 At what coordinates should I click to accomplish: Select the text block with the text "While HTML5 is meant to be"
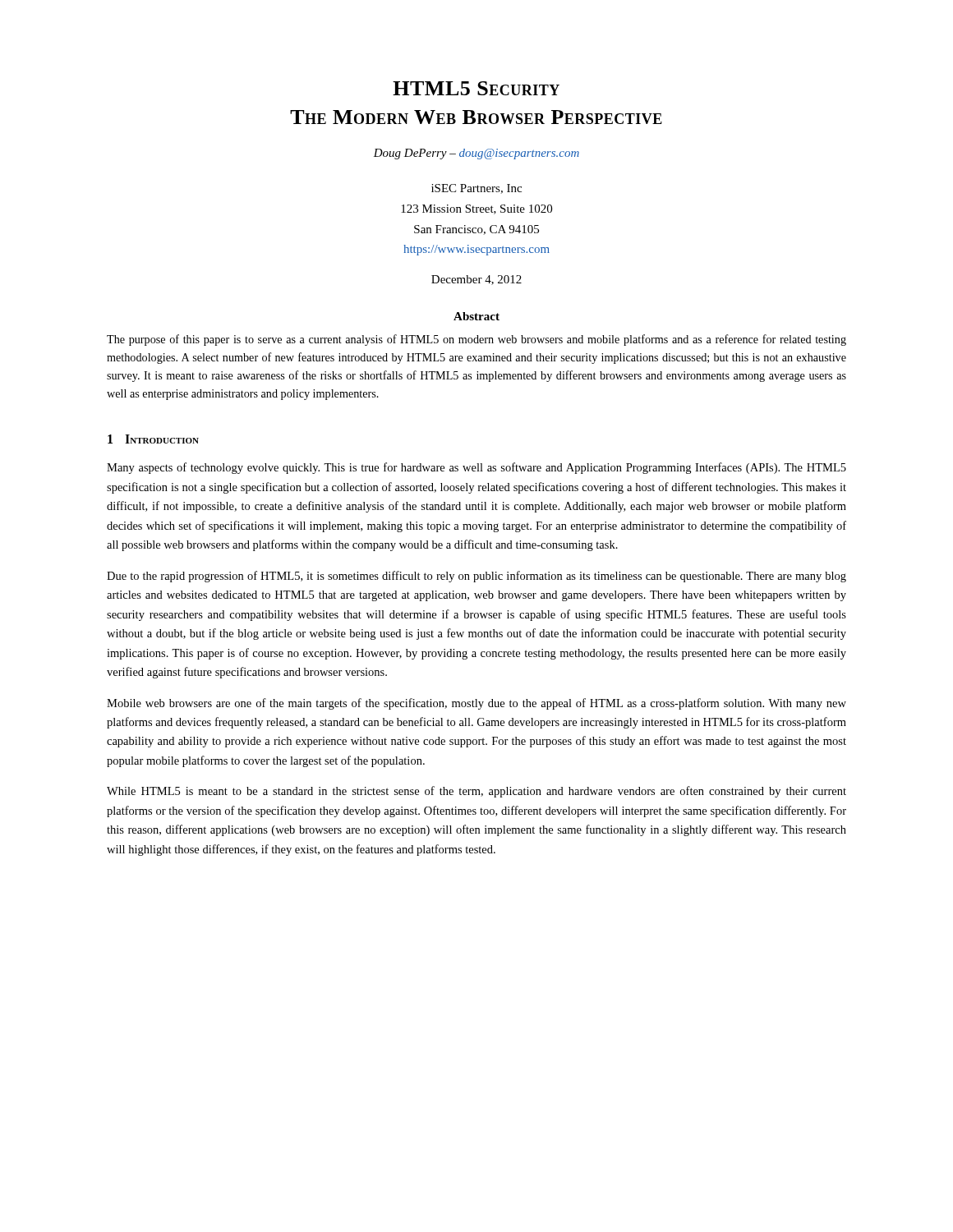476,820
